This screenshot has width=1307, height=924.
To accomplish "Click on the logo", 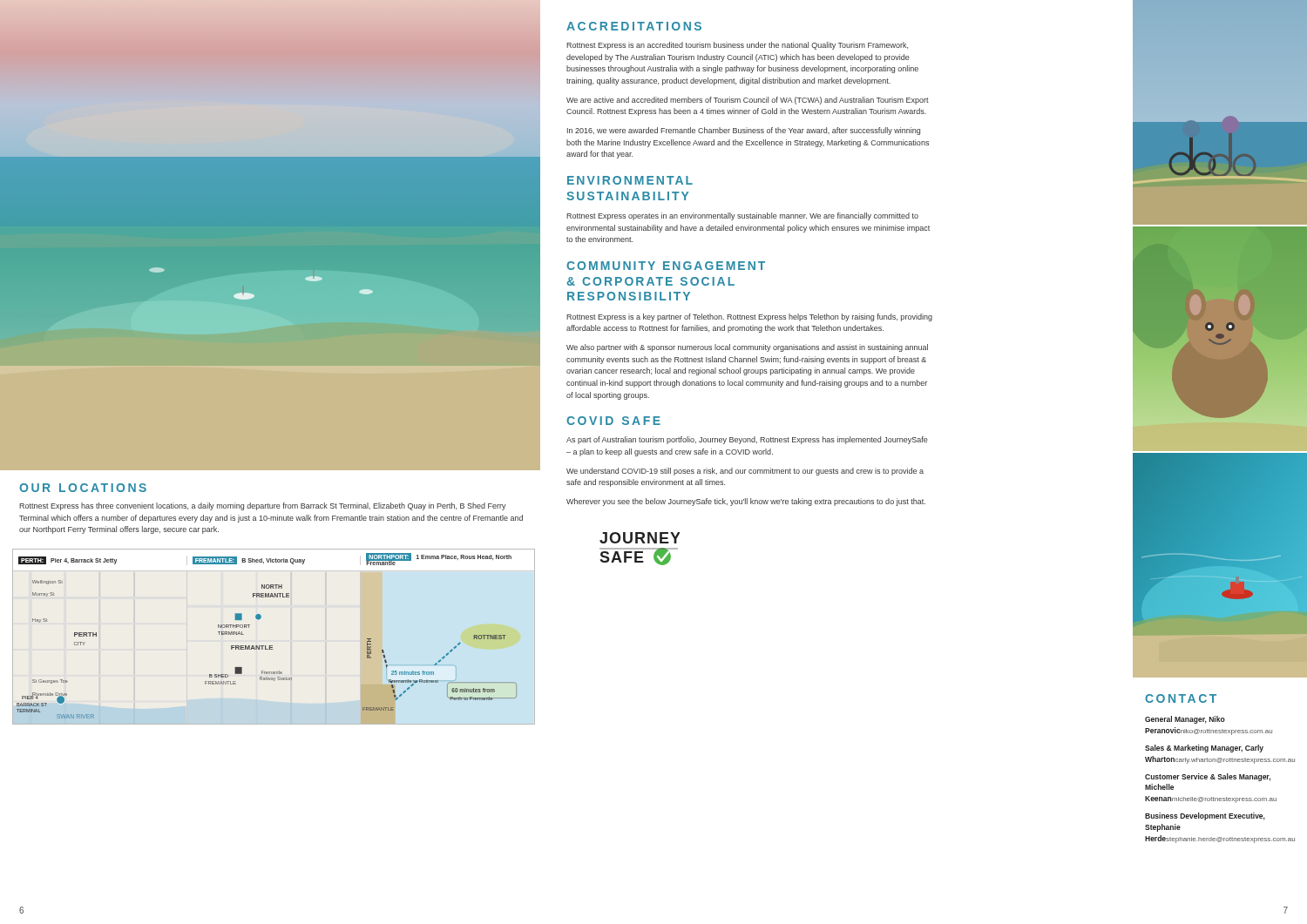I will pos(749,547).
